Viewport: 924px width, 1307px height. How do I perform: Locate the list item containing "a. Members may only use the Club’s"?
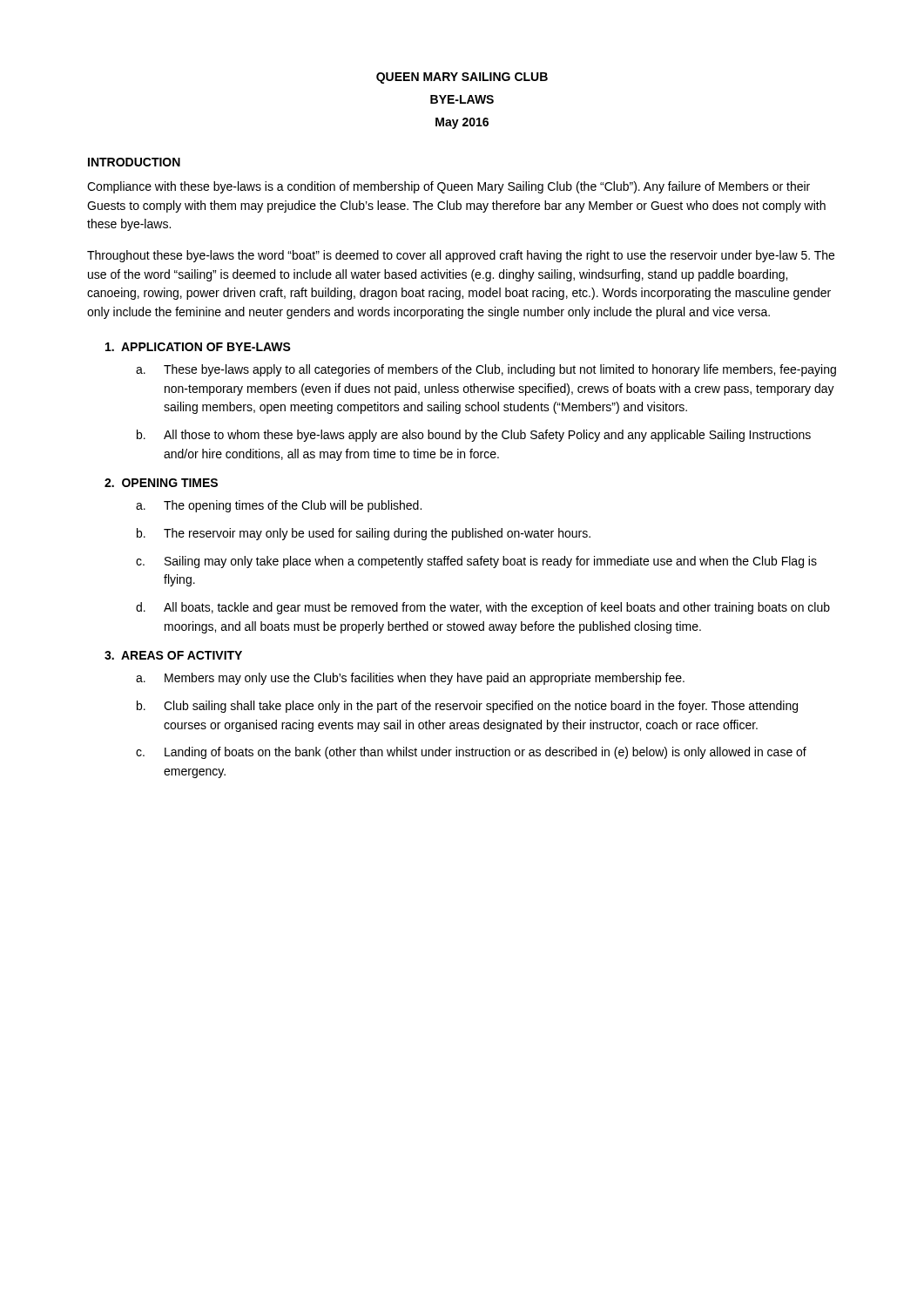tap(486, 679)
